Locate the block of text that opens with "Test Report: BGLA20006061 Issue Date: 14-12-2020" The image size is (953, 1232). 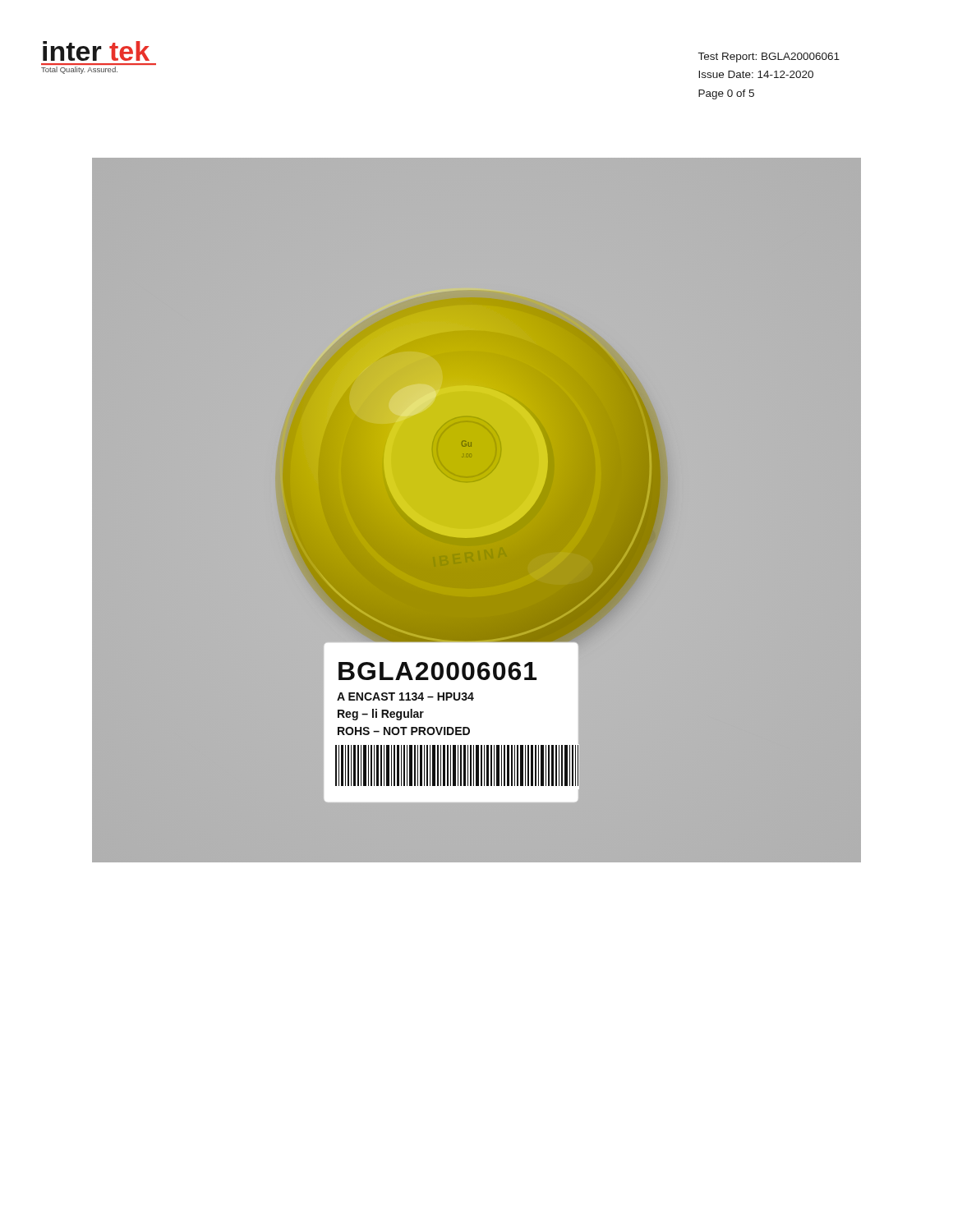(769, 75)
